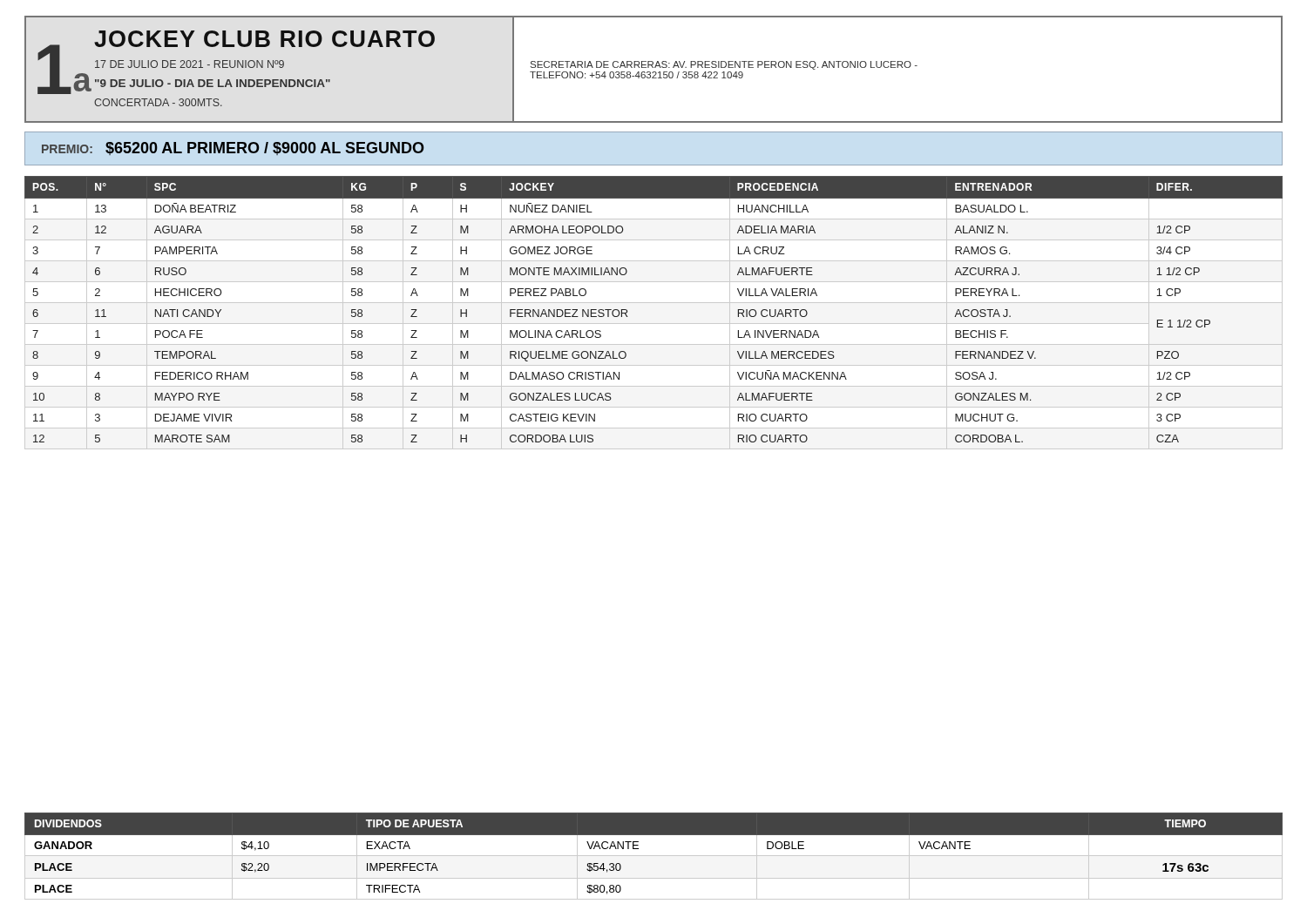Locate the table with the text "RAMOS G."
Image resolution: width=1307 pixels, height=924 pixels.
pos(654,313)
